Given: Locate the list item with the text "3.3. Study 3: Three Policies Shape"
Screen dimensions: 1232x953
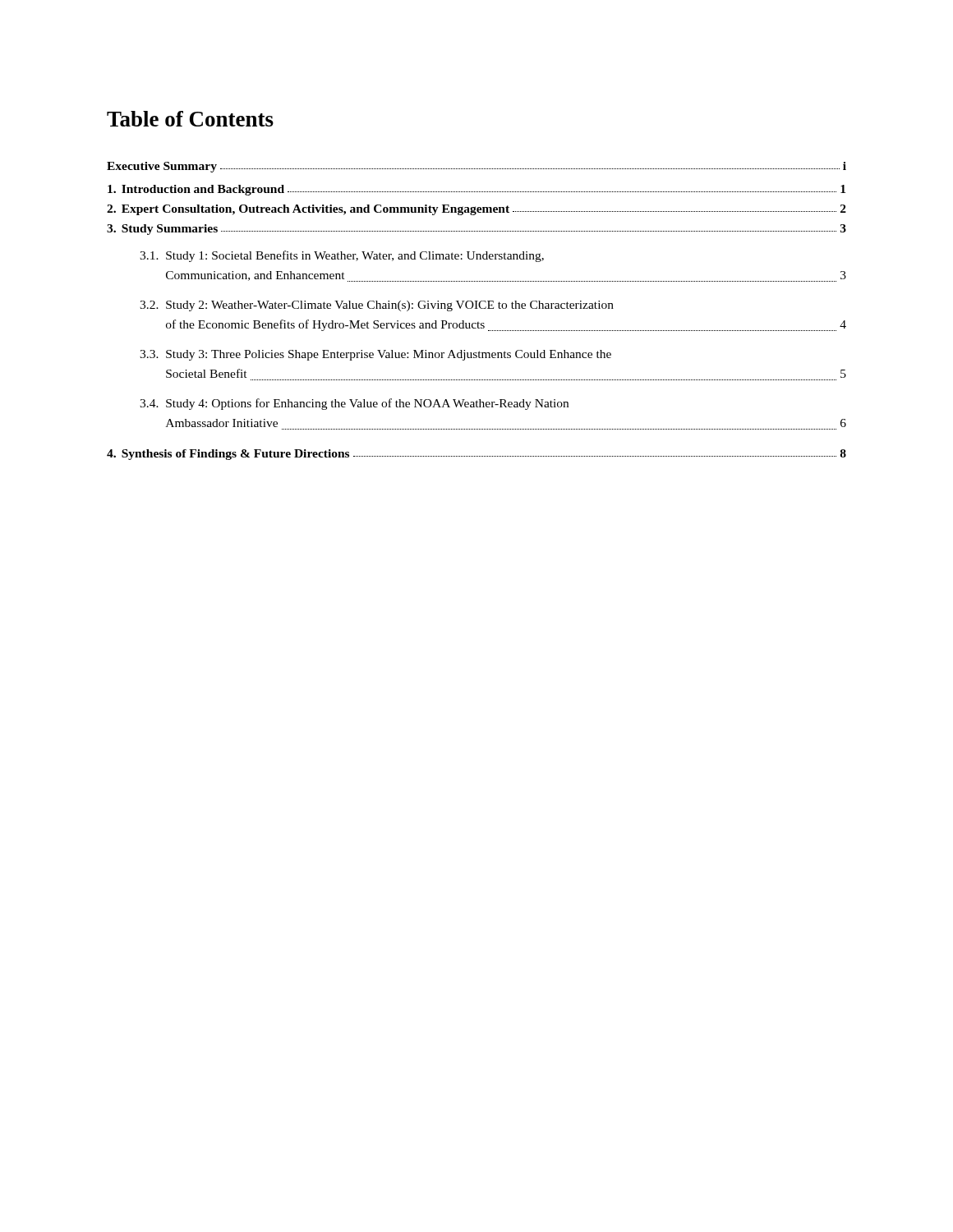Looking at the screenshot, I should [493, 364].
